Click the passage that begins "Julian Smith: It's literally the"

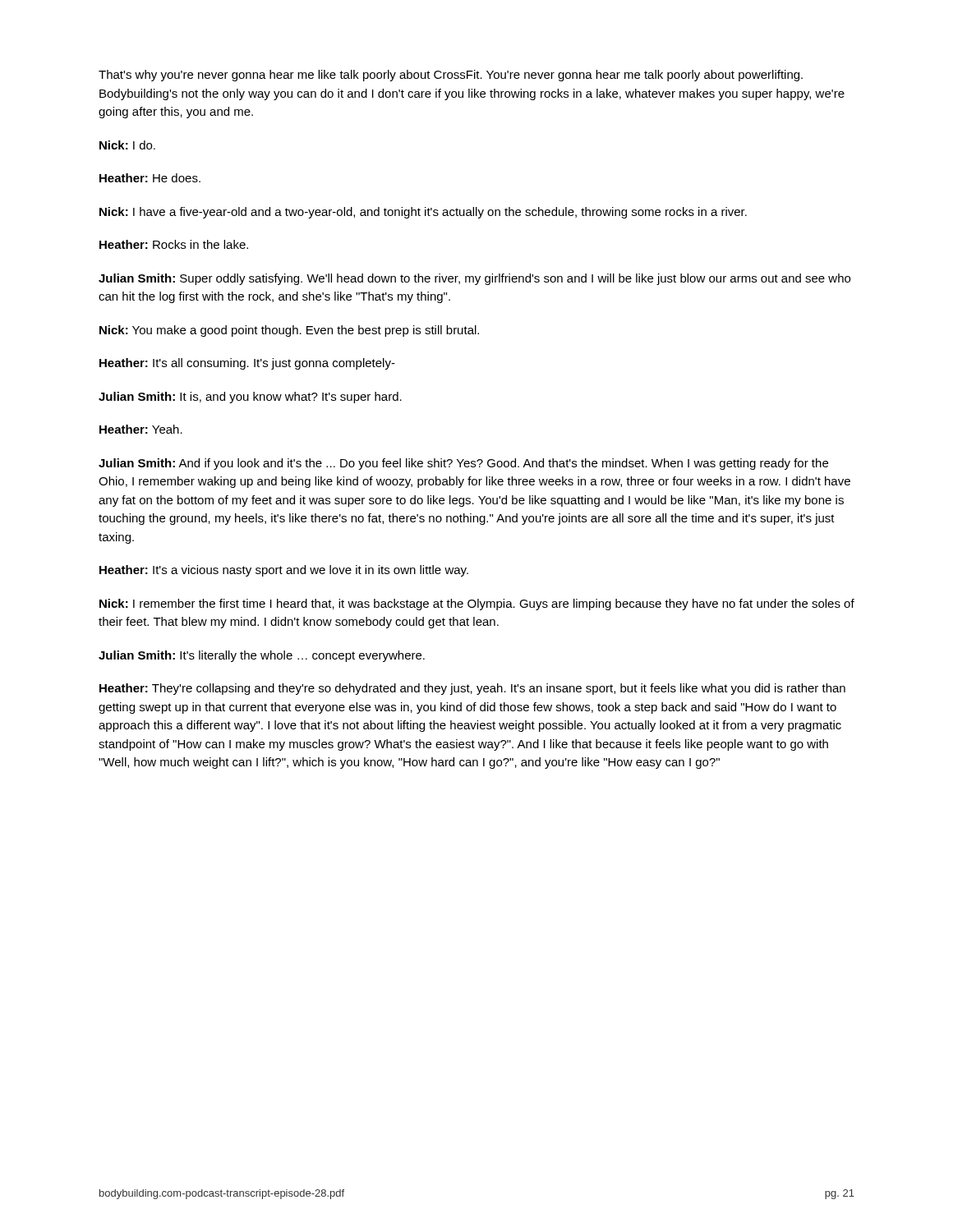point(262,655)
